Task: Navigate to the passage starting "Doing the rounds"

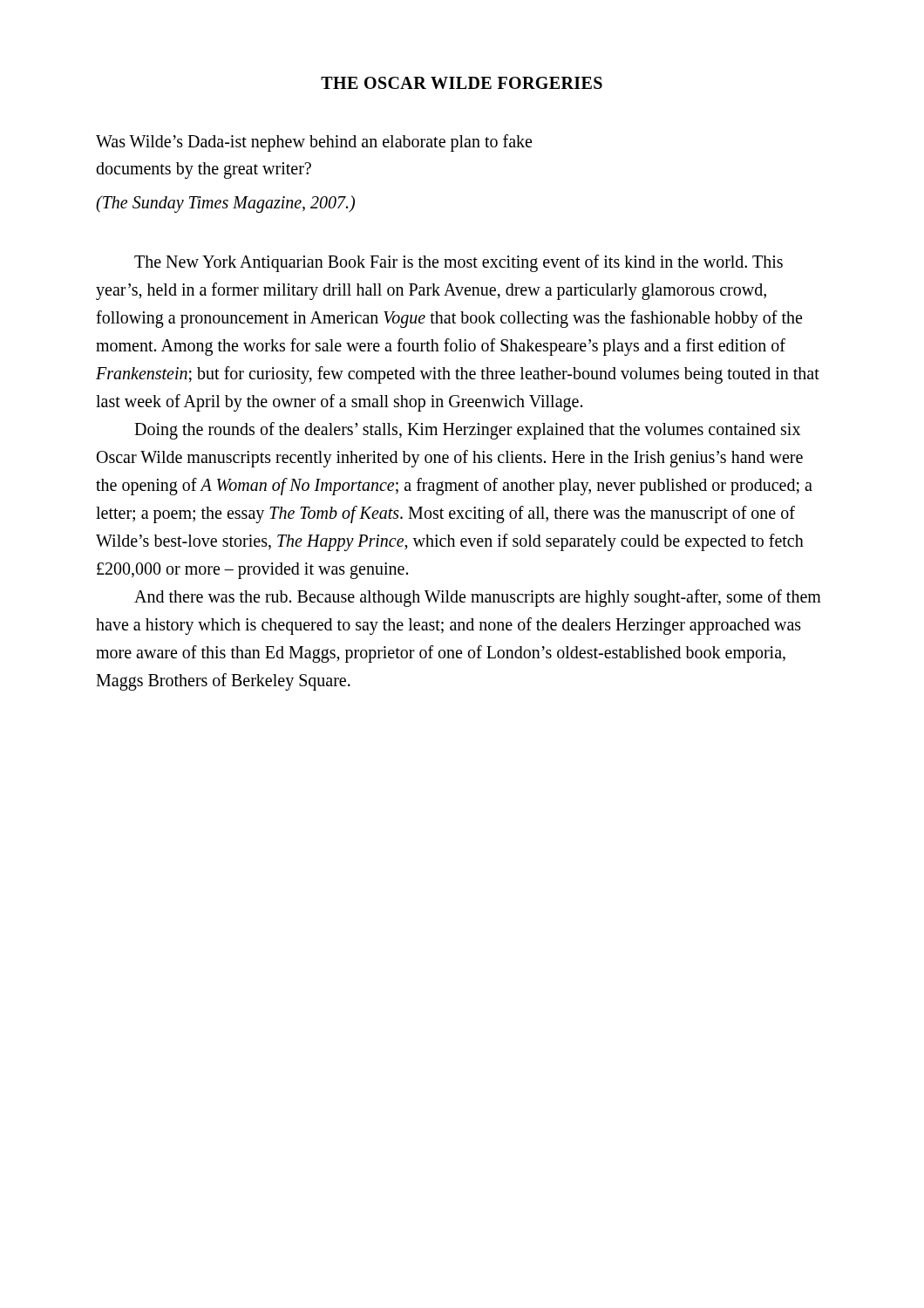Action: pos(454,499)
